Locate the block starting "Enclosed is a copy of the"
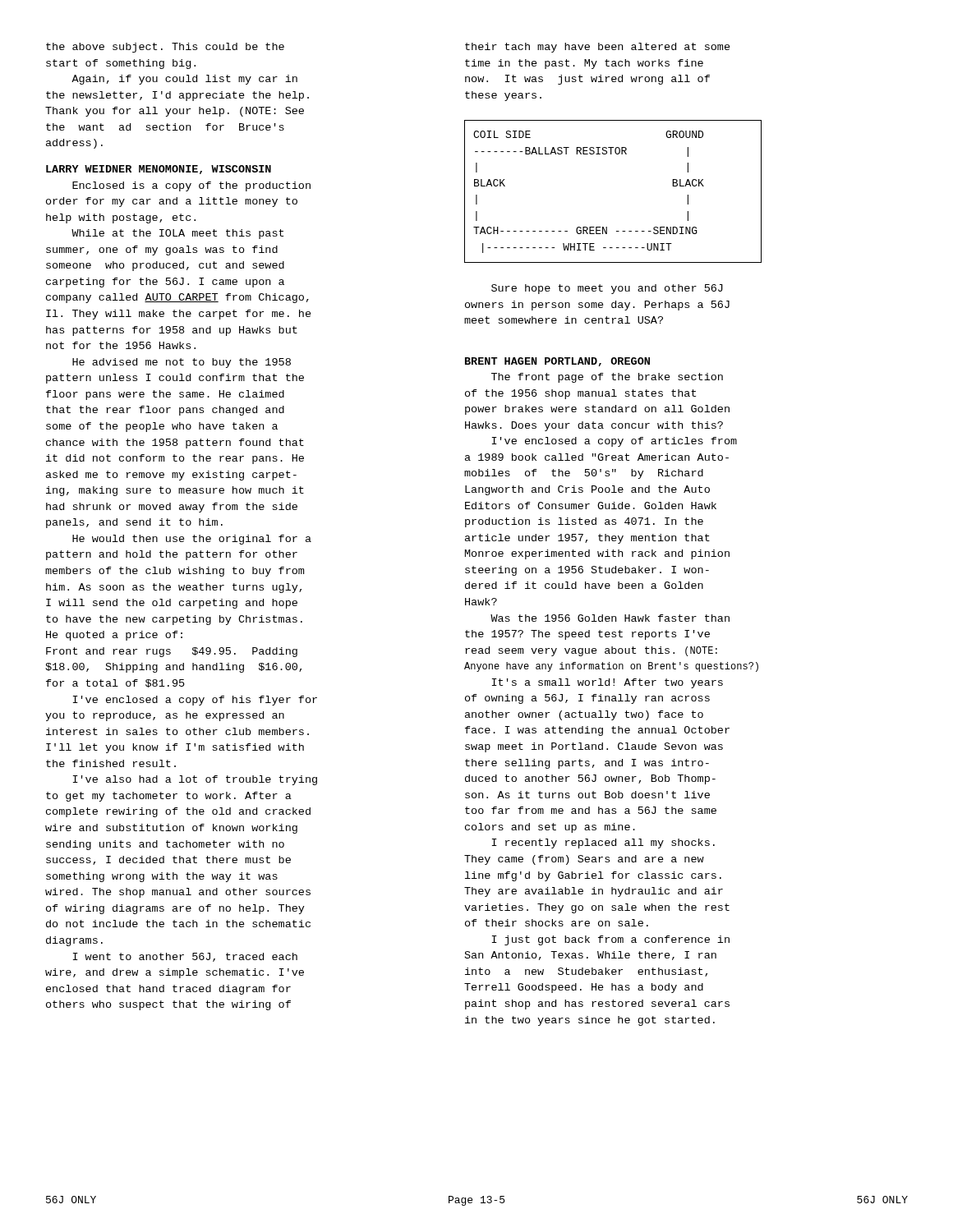The image size is (953, 1232). click(x=182, y=595)
